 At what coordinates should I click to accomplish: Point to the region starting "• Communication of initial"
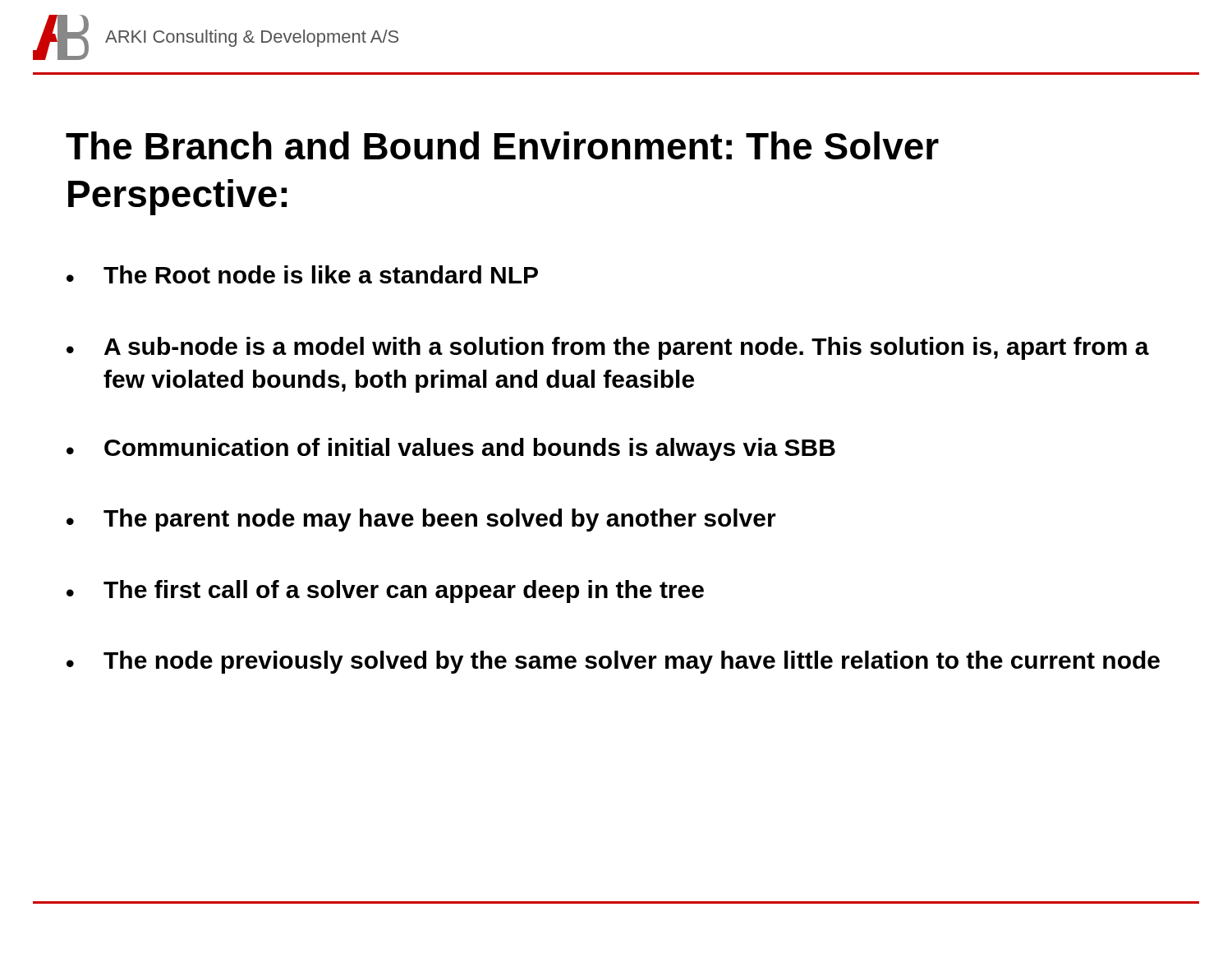[616, 449]
